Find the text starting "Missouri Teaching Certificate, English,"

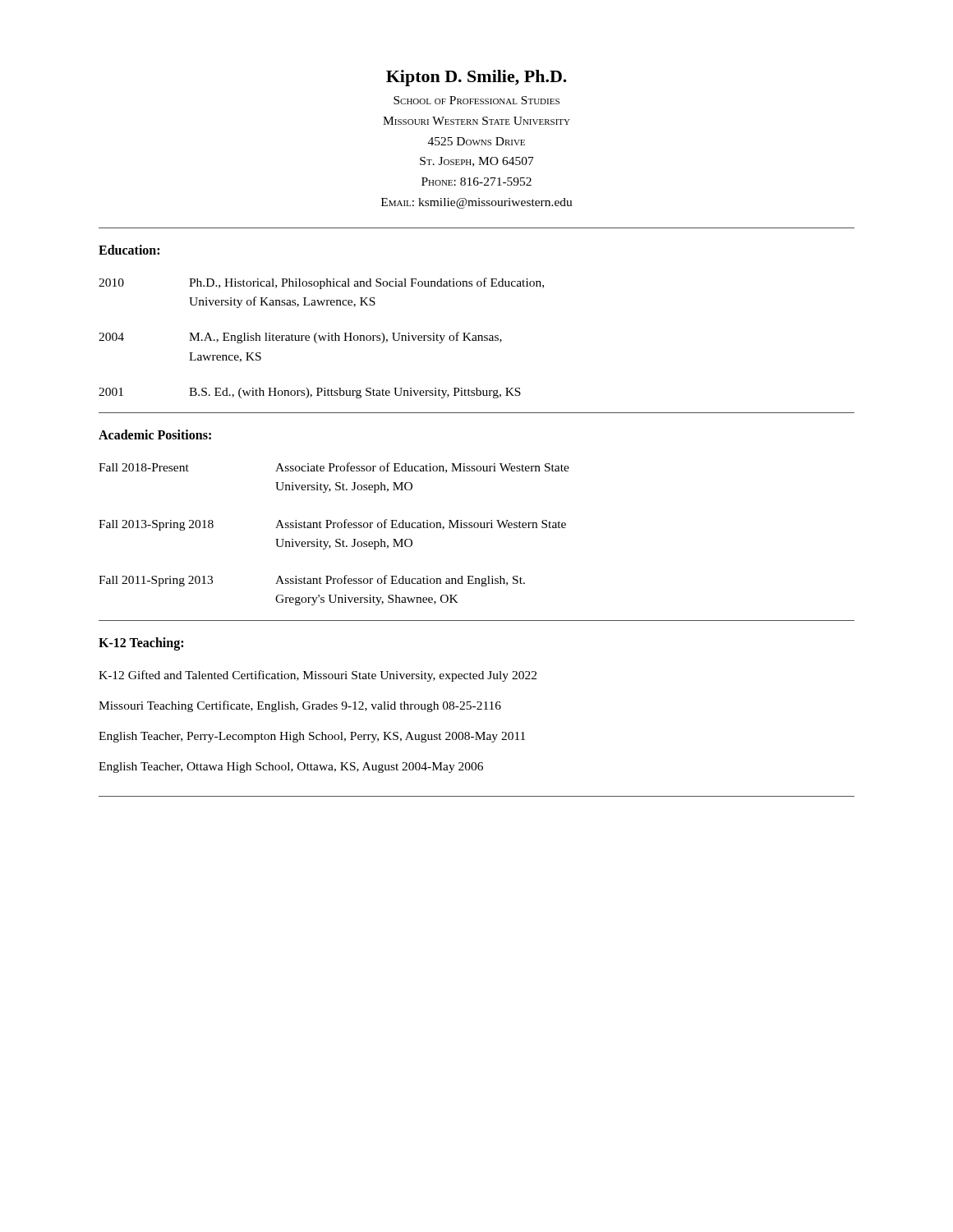[300, 705]
